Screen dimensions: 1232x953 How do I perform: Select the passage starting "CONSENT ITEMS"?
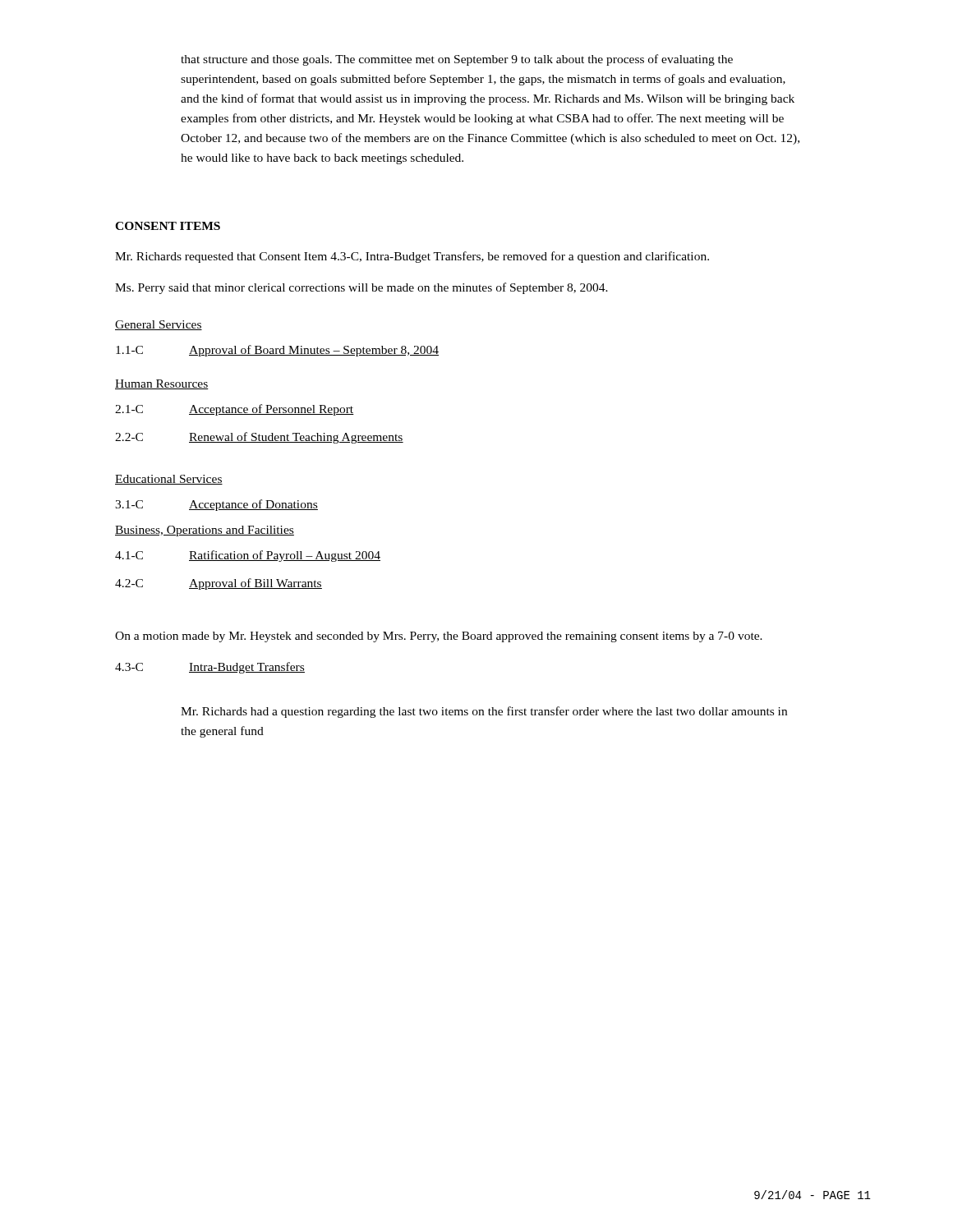coord(168,226)
